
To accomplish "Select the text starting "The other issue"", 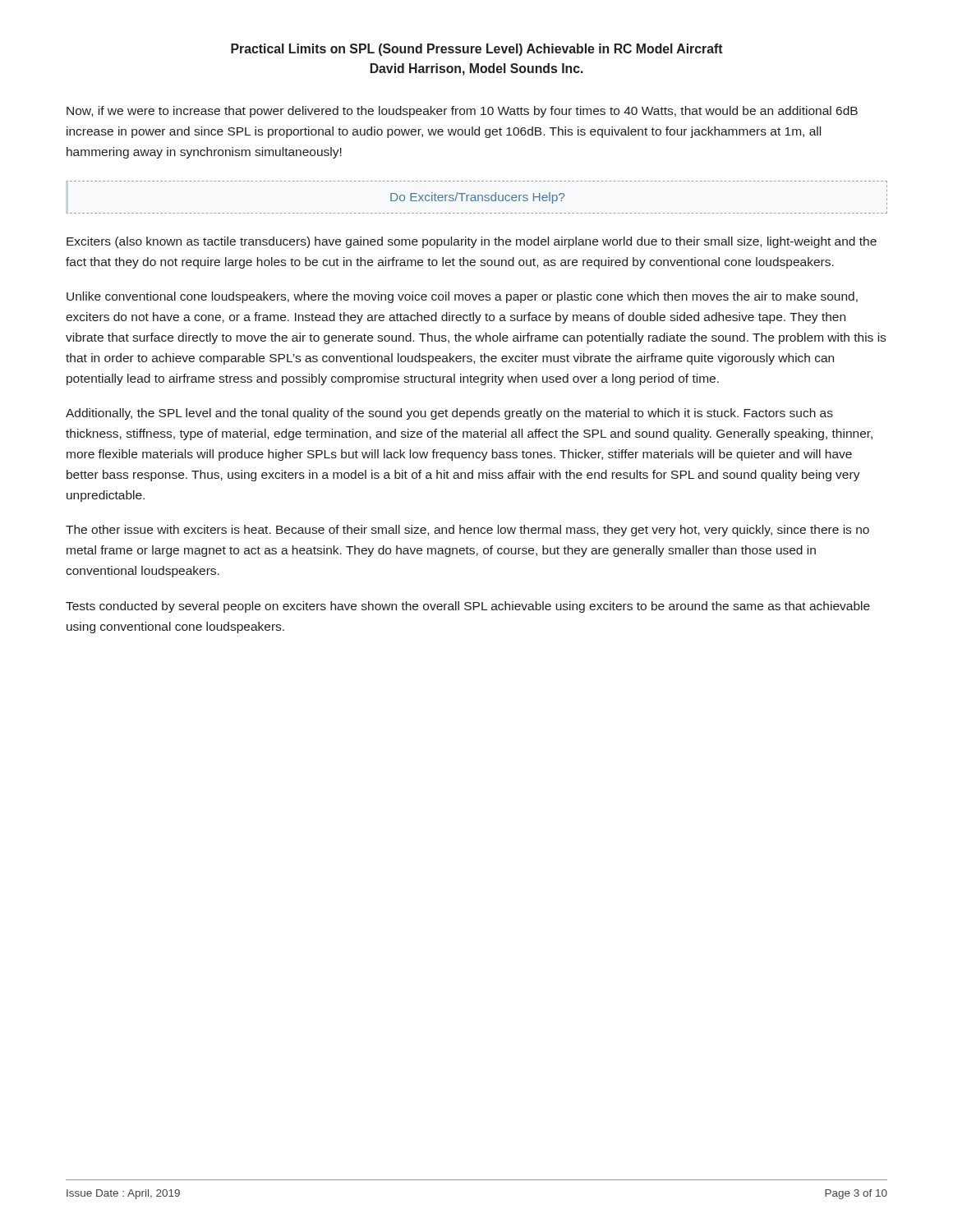I will click(468, 550).
